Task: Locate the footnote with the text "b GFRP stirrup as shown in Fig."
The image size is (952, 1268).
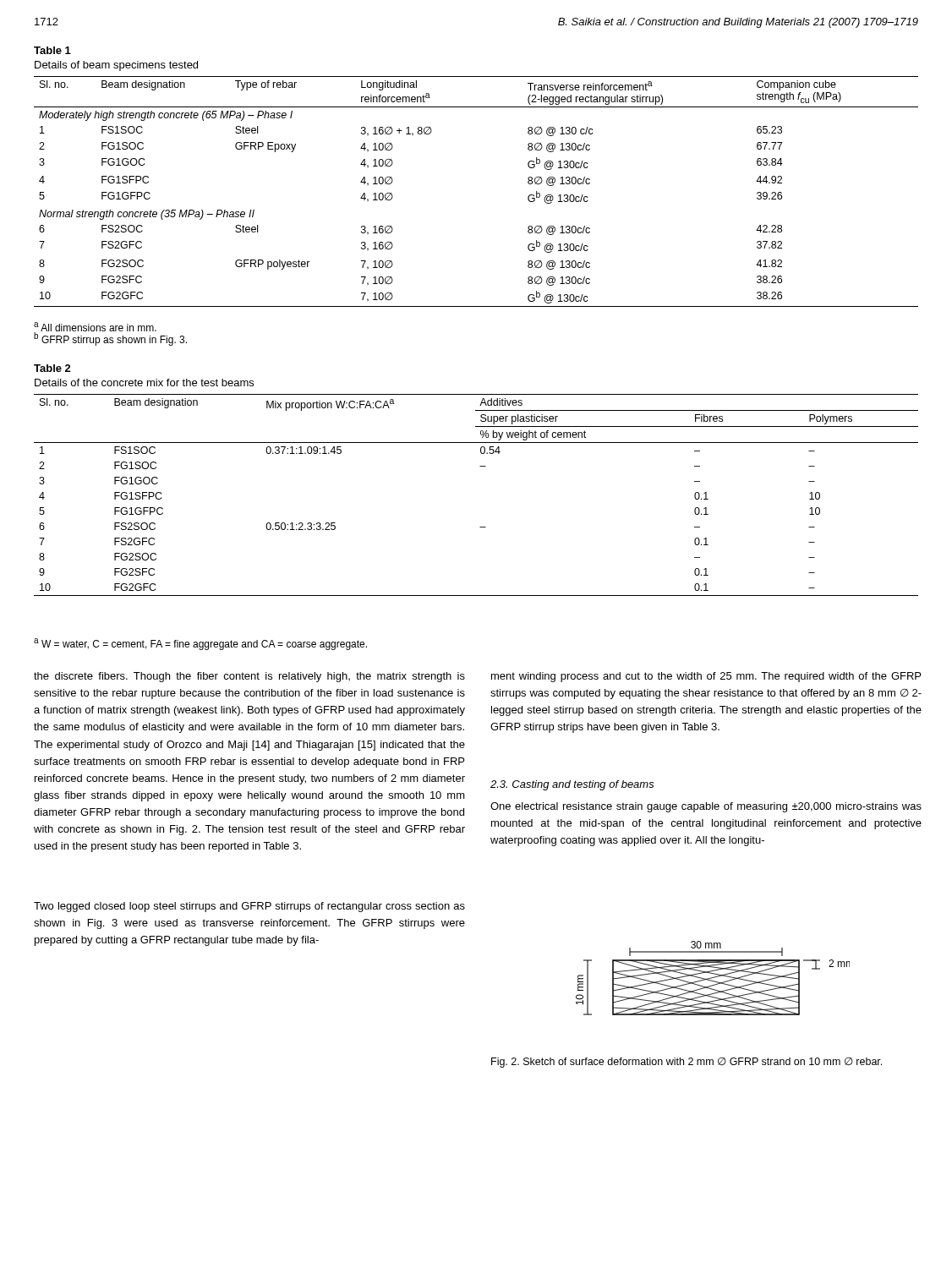Action: click(x=111, y=339)
